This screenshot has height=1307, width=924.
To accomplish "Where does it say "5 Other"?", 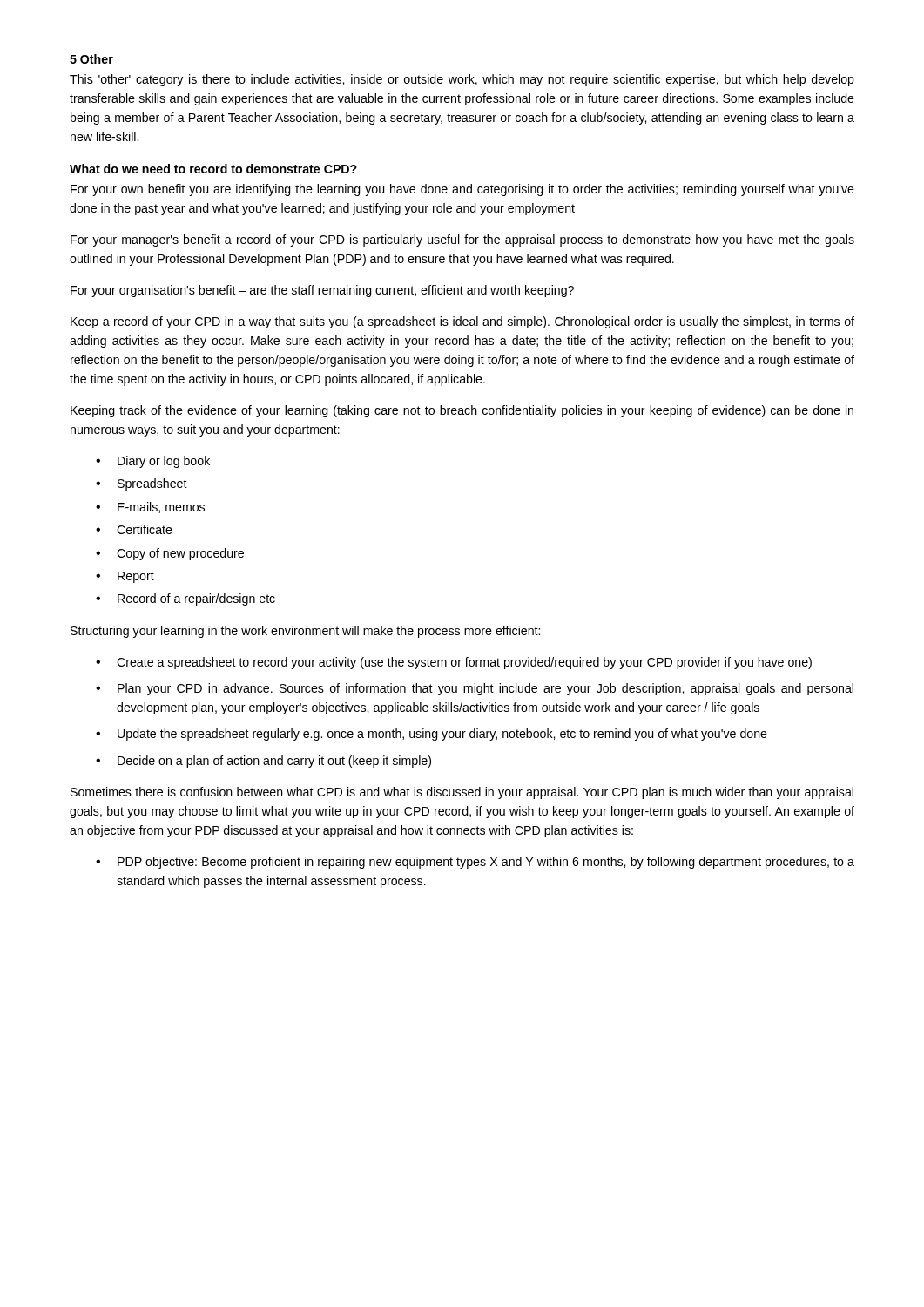I will (91, 59).
